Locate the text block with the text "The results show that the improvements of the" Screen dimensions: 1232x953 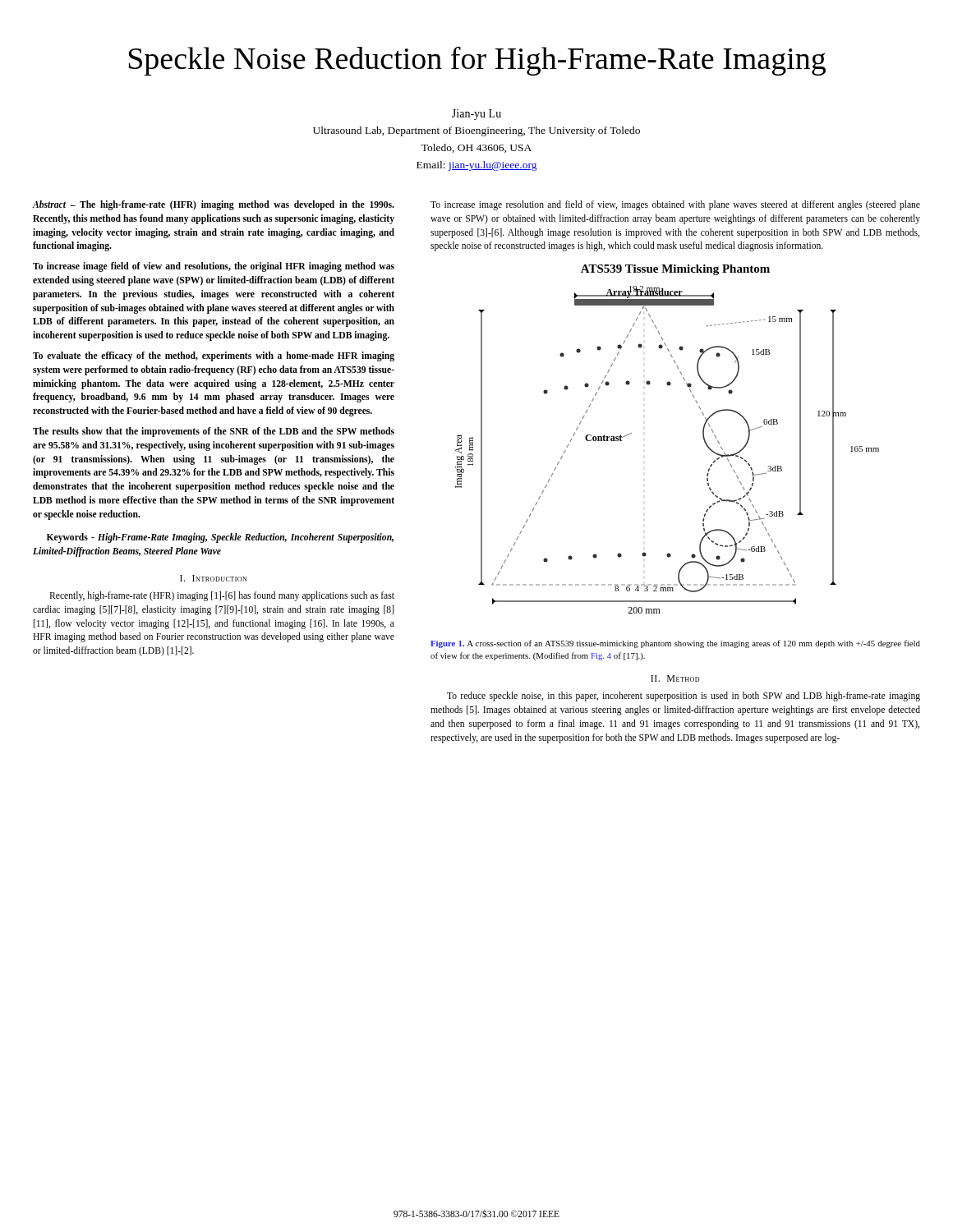point(214,473)
